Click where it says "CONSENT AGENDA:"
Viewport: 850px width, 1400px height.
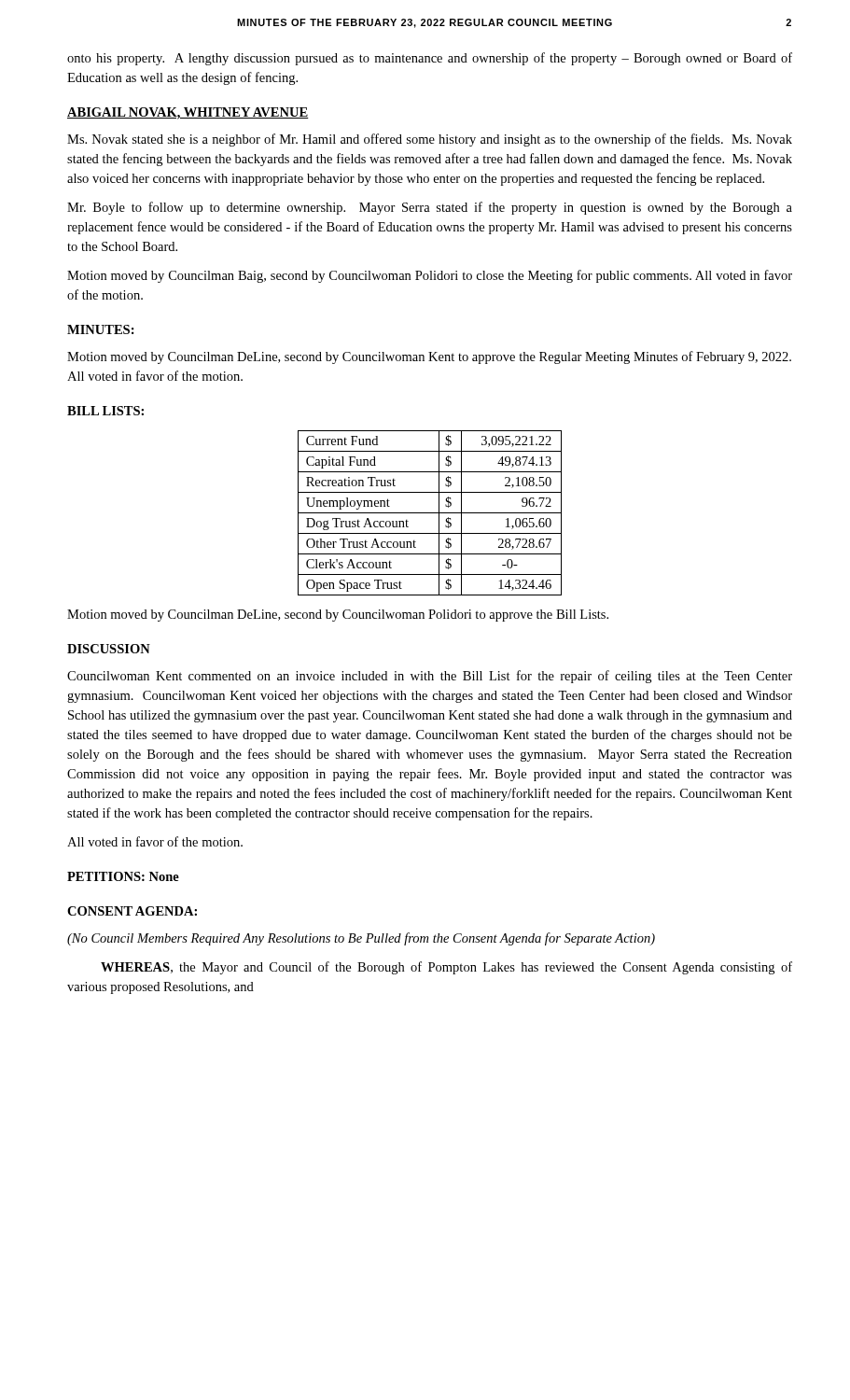coord(133,911)
